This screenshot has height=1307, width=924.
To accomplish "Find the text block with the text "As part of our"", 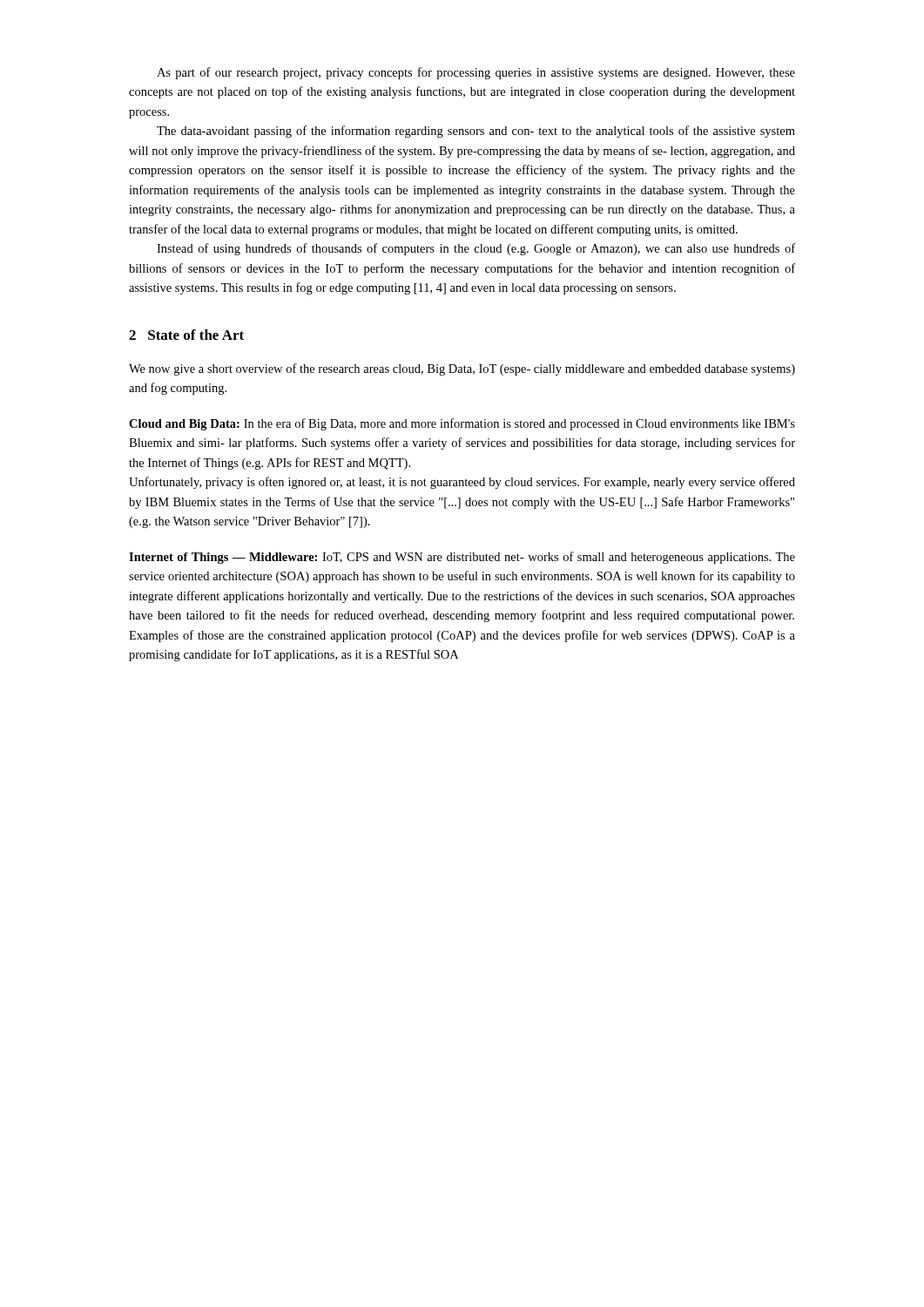I will coord(462,180).
